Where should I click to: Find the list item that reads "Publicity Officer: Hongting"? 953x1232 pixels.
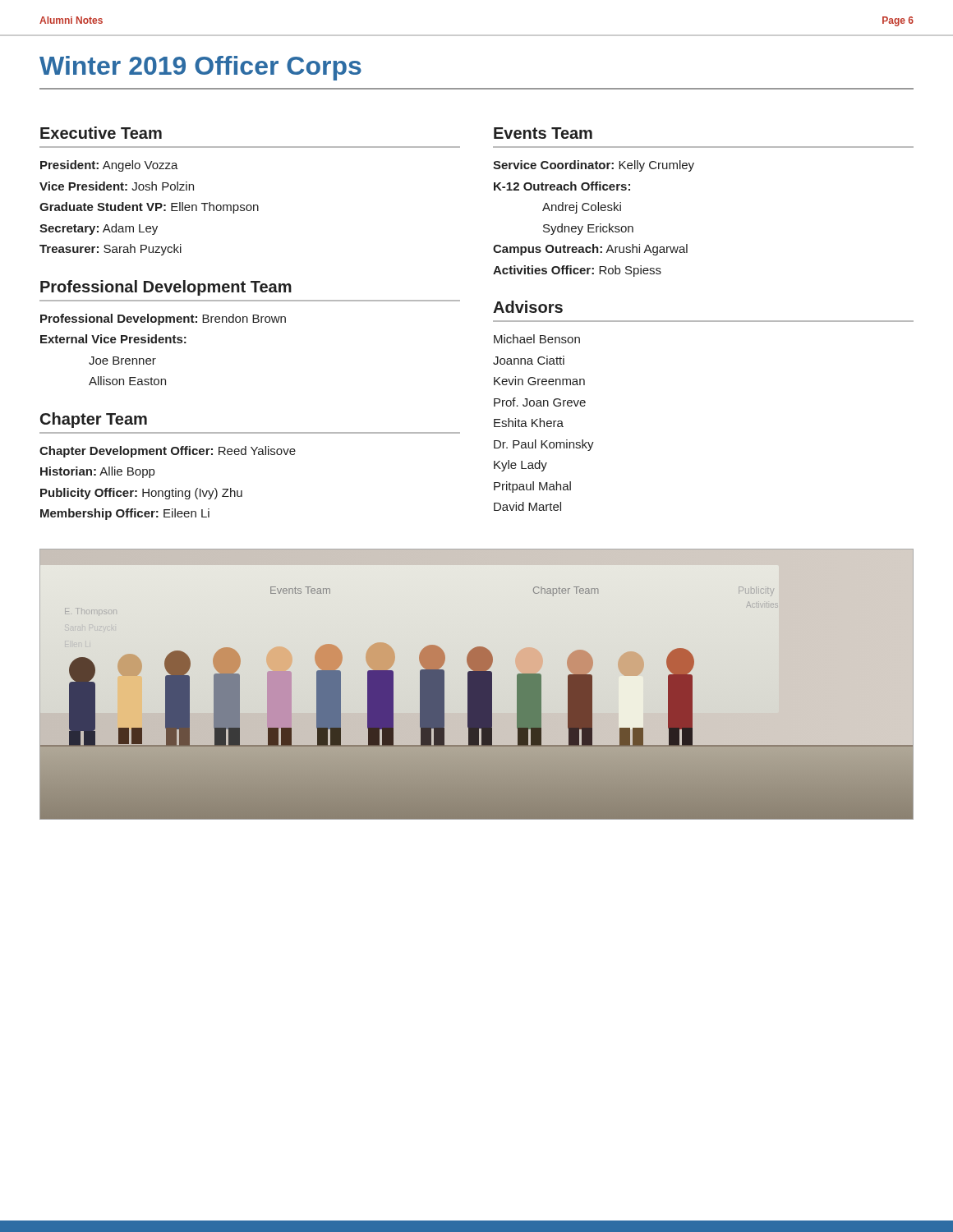point(141,492)
